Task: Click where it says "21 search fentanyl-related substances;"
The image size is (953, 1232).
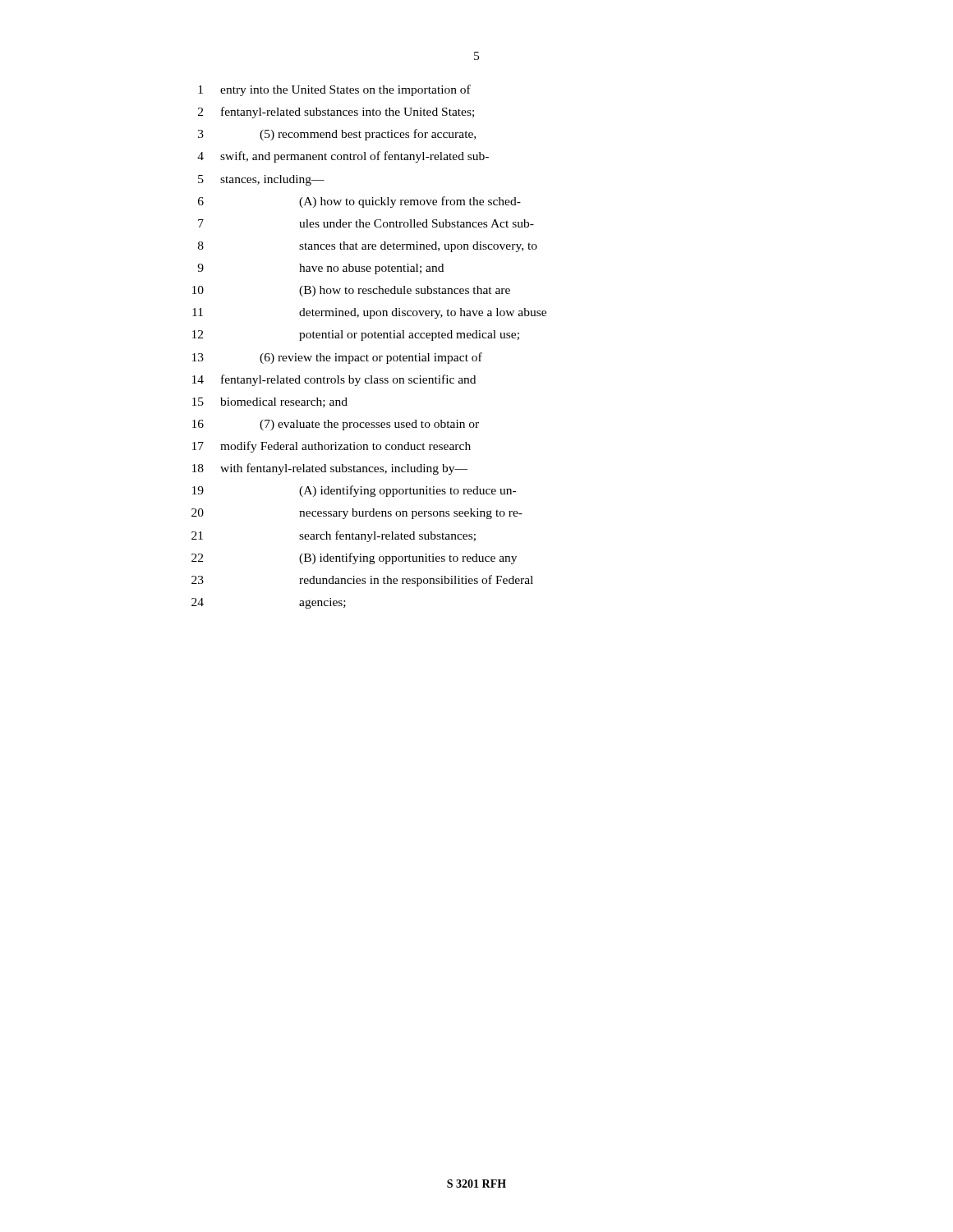Action: [x=334, y=536]
